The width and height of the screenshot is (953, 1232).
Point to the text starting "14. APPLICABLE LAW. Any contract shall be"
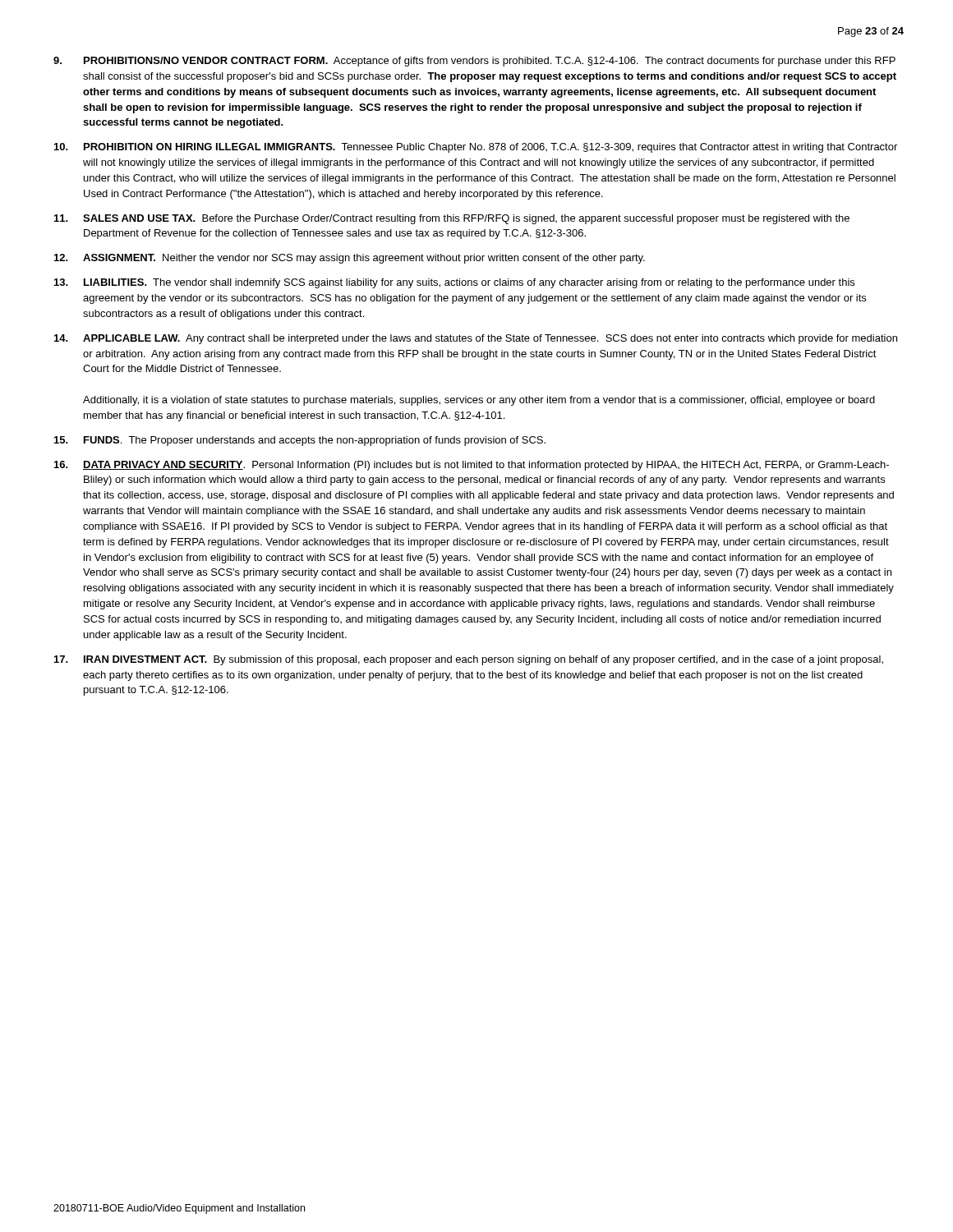click(x=476, y=339)
